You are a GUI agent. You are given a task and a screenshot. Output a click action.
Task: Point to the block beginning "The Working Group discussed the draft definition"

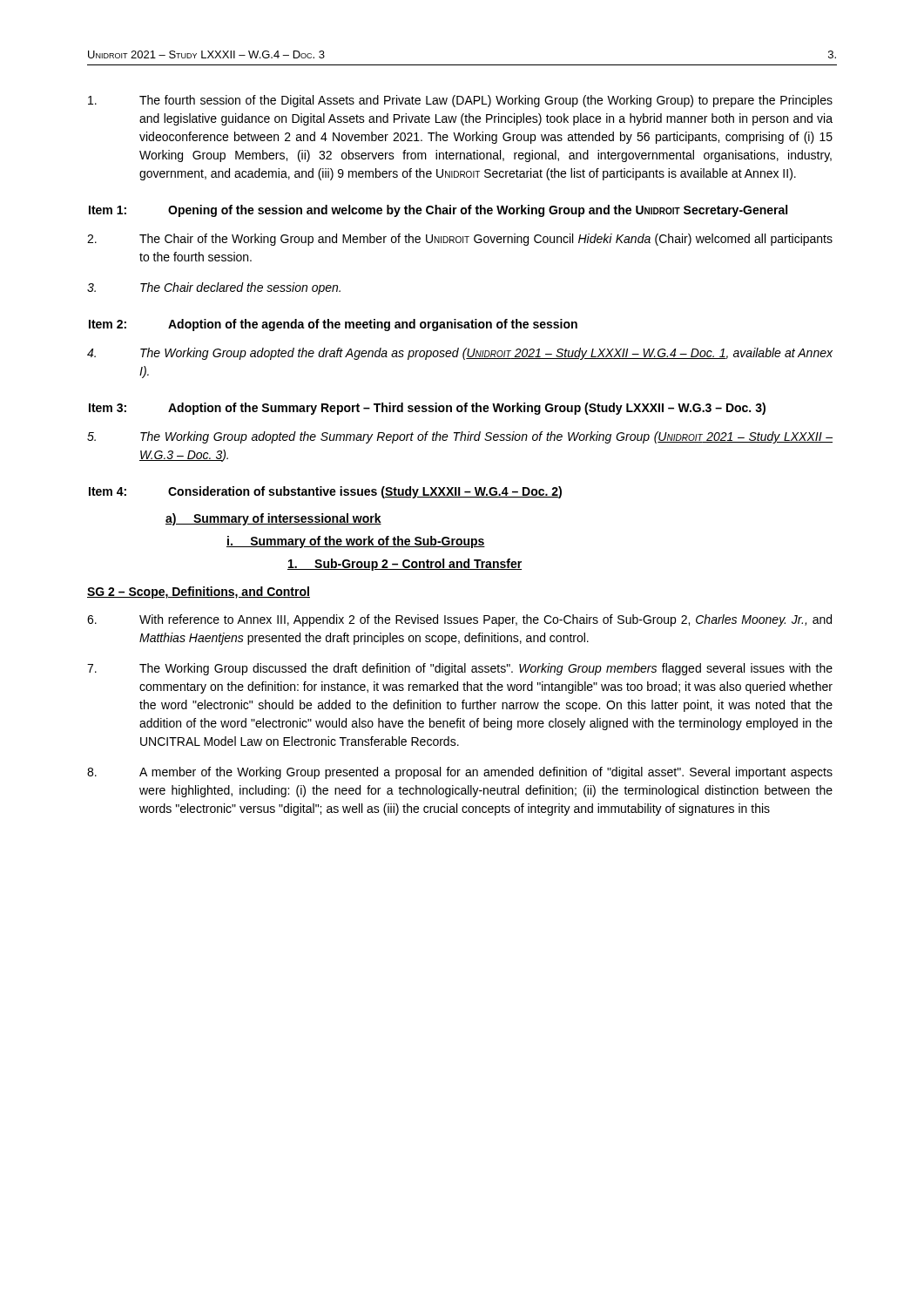coord(460,705)
